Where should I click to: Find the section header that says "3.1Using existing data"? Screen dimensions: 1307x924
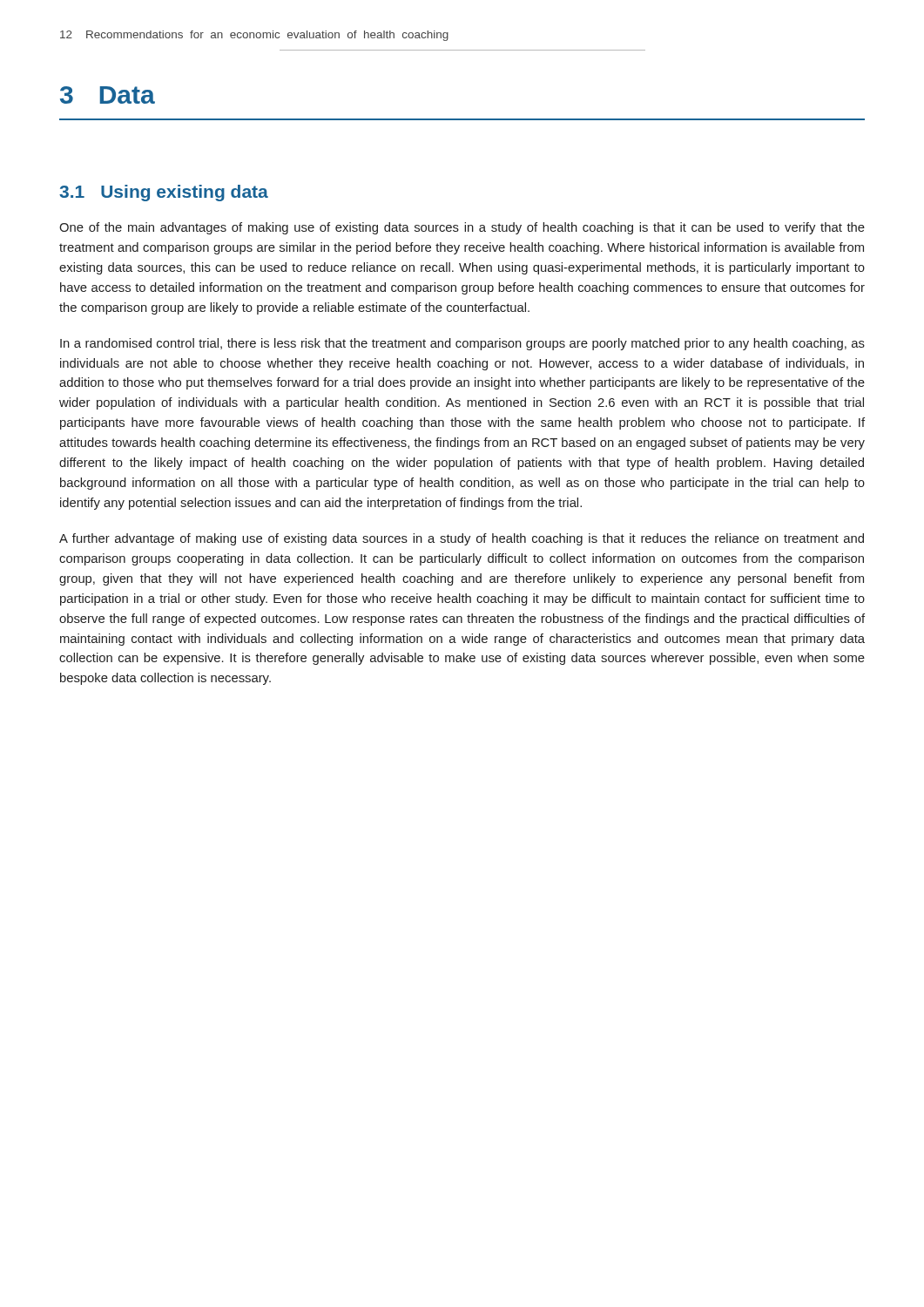[164, 193]
